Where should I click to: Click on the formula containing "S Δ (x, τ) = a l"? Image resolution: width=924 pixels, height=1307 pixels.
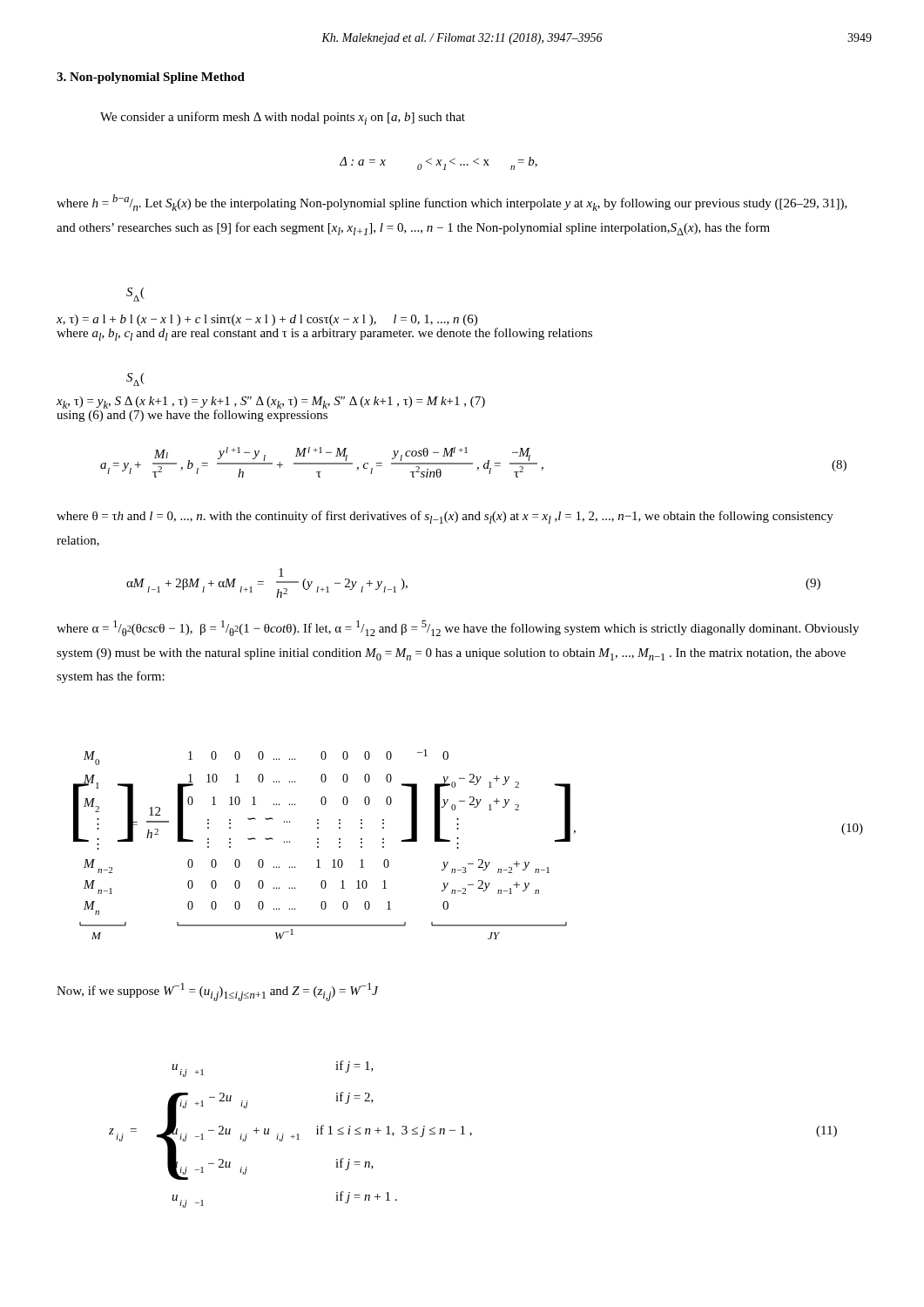tap(135, 295)
